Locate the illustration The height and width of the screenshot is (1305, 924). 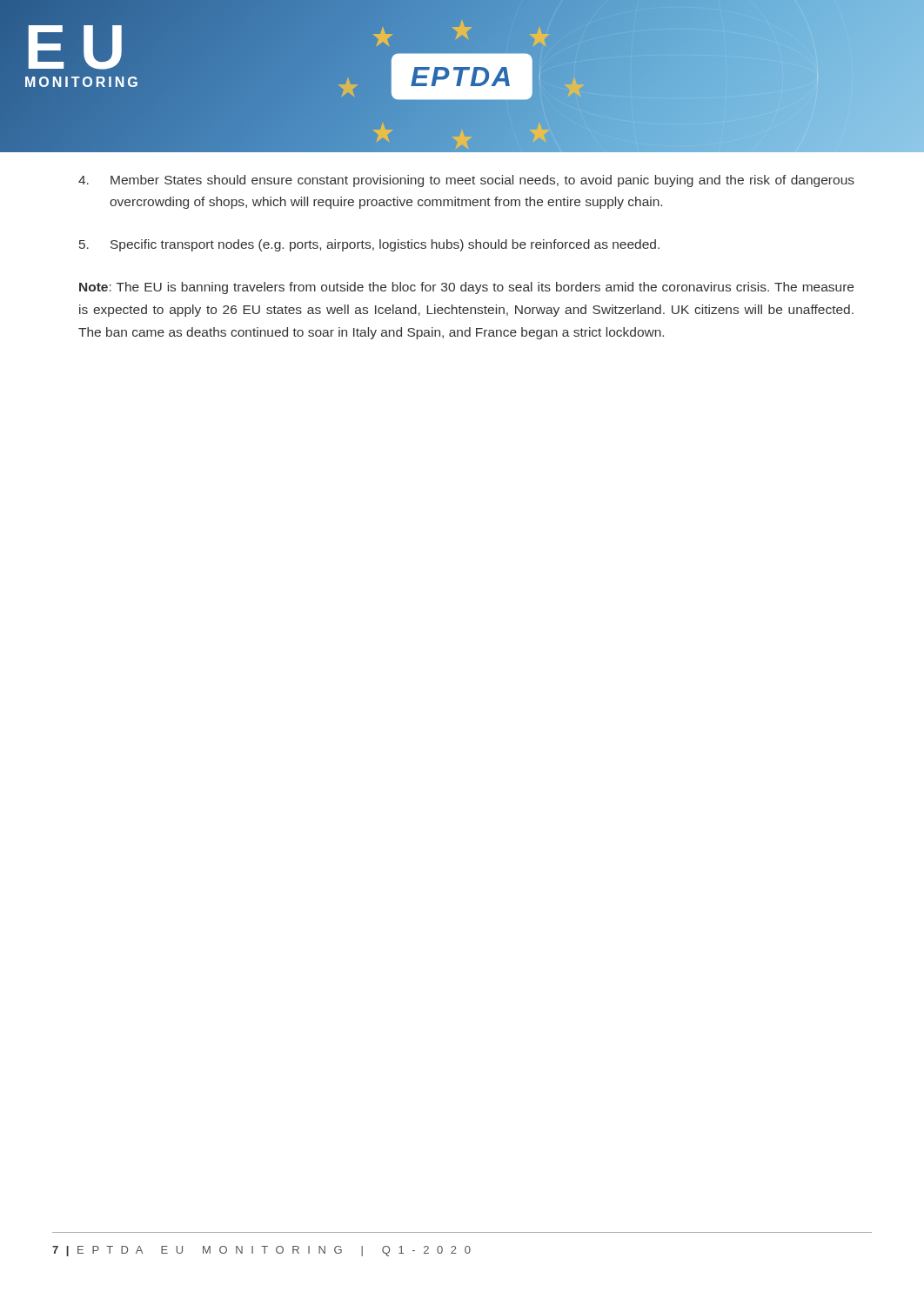click(x=462, y=76)
